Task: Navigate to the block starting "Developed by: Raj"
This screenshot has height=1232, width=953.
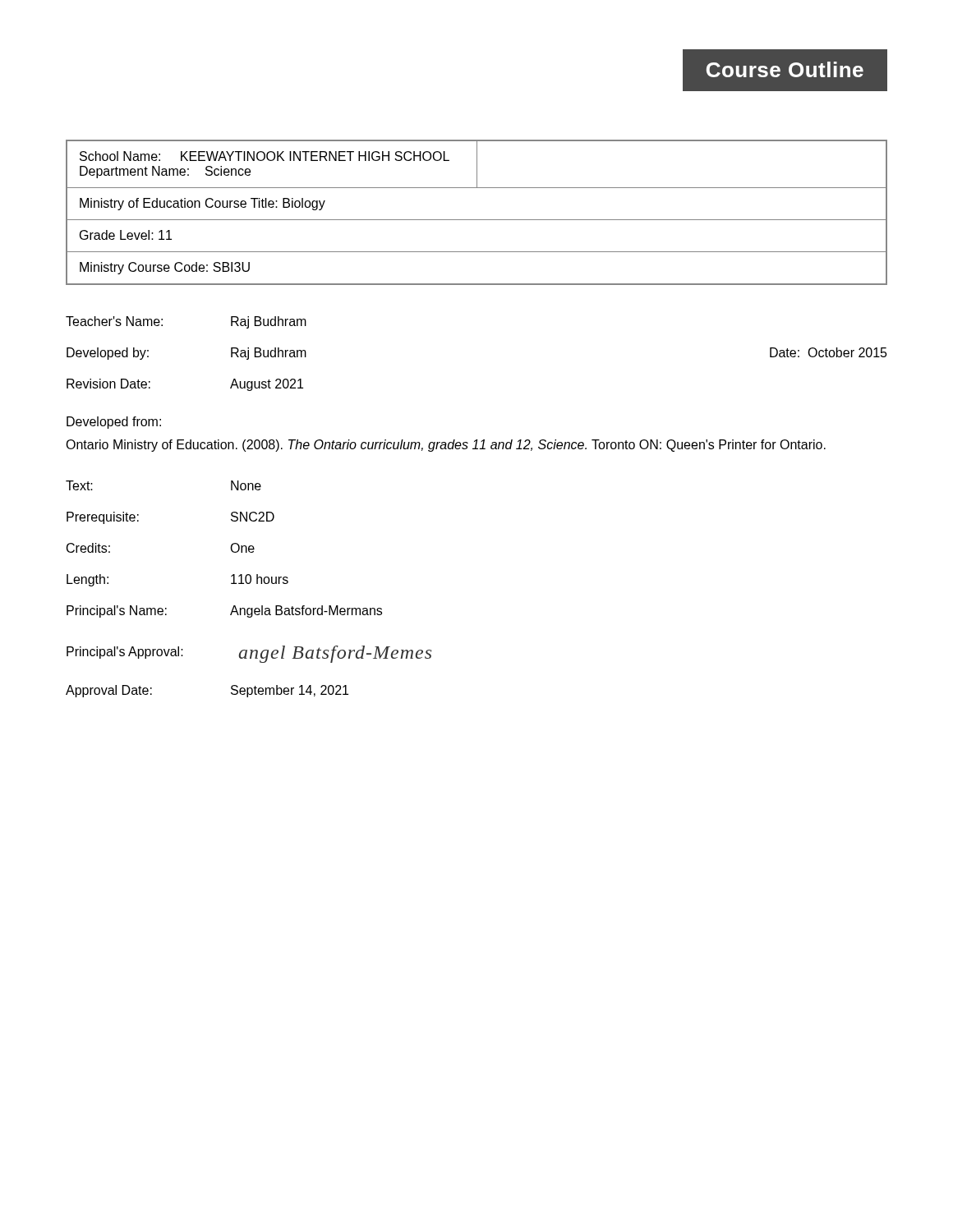Action: click(106, 354)
